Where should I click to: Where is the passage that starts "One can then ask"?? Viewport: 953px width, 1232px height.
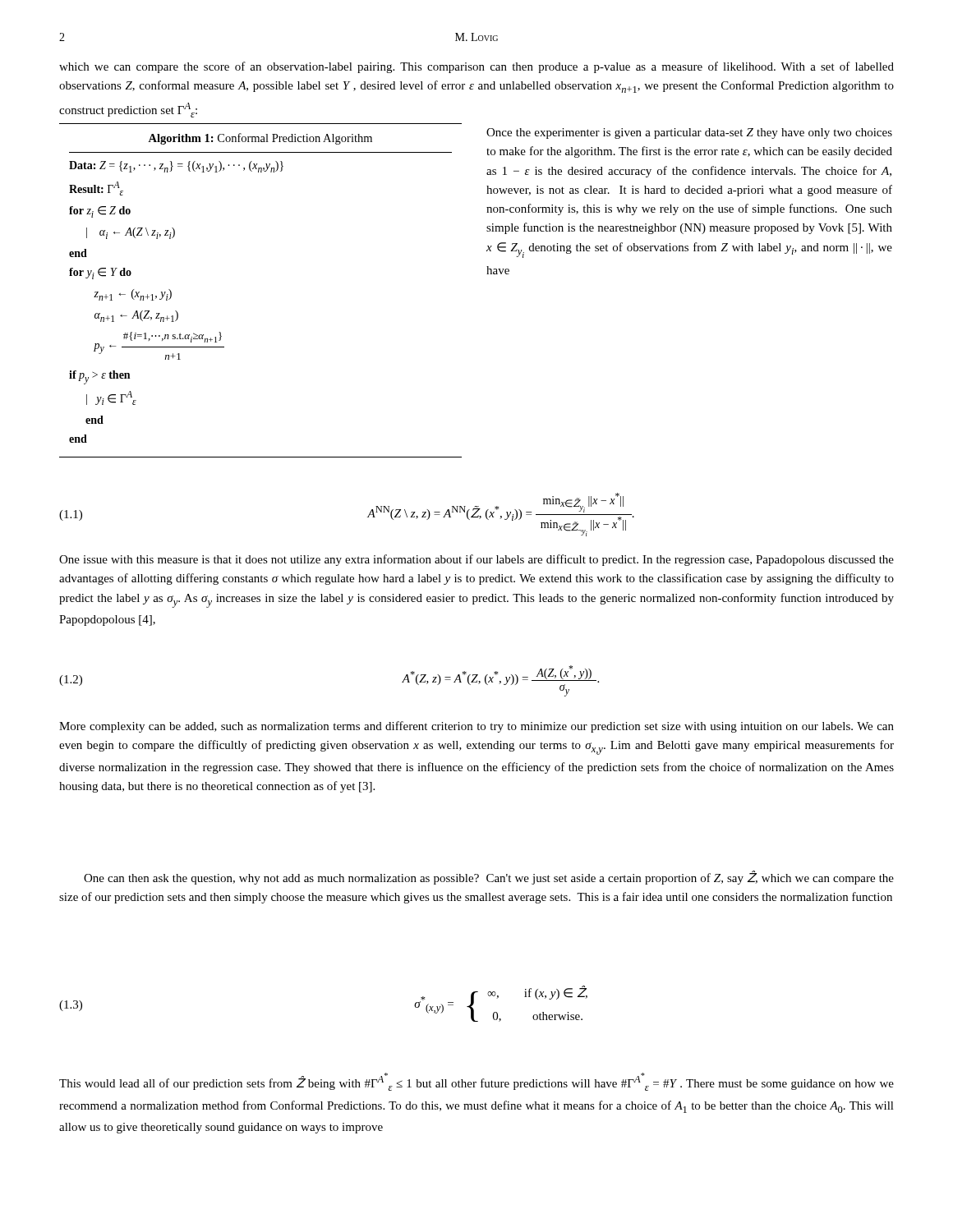coord(476,888)
